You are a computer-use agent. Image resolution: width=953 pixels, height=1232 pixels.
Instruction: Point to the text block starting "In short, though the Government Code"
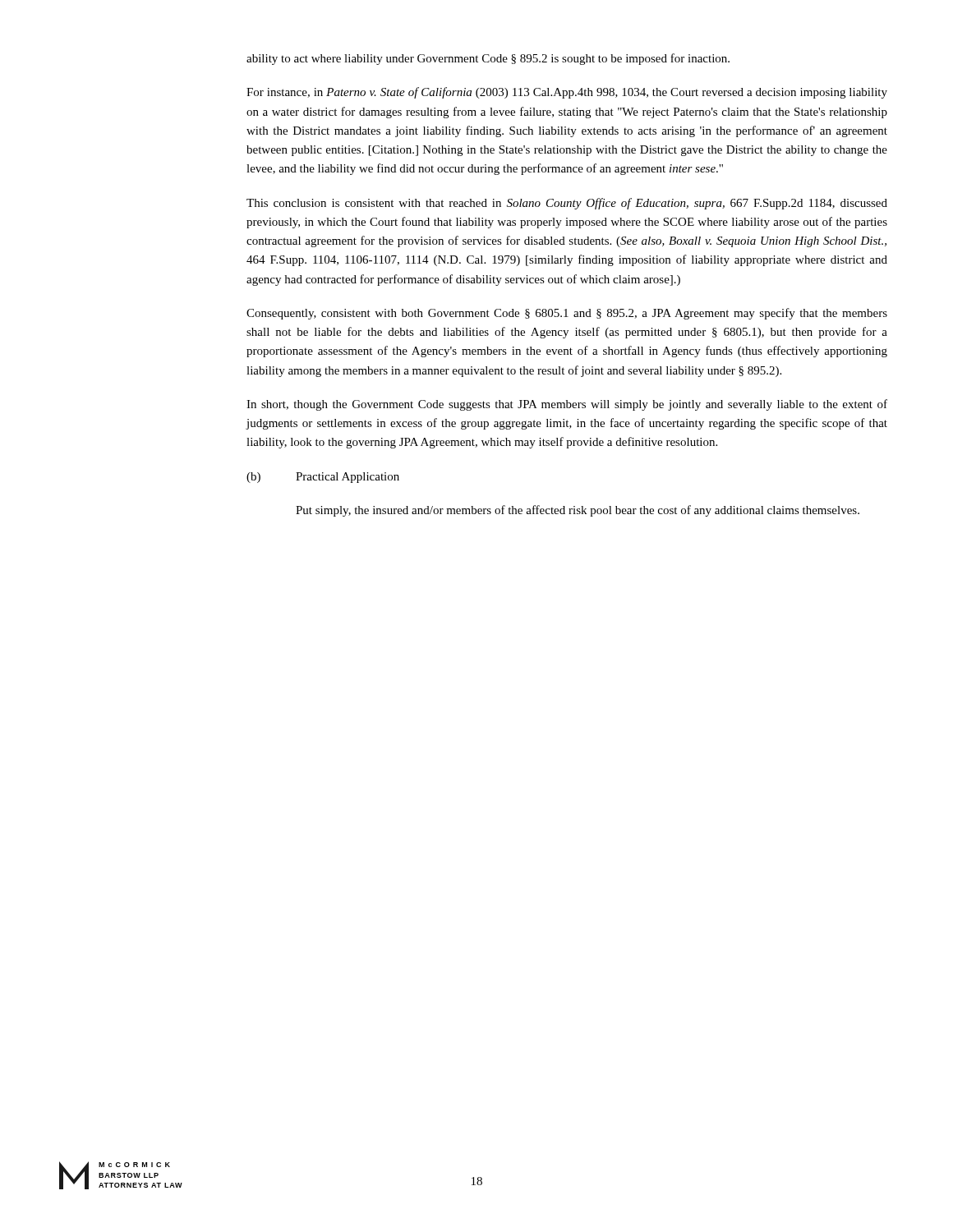(567, 423)
